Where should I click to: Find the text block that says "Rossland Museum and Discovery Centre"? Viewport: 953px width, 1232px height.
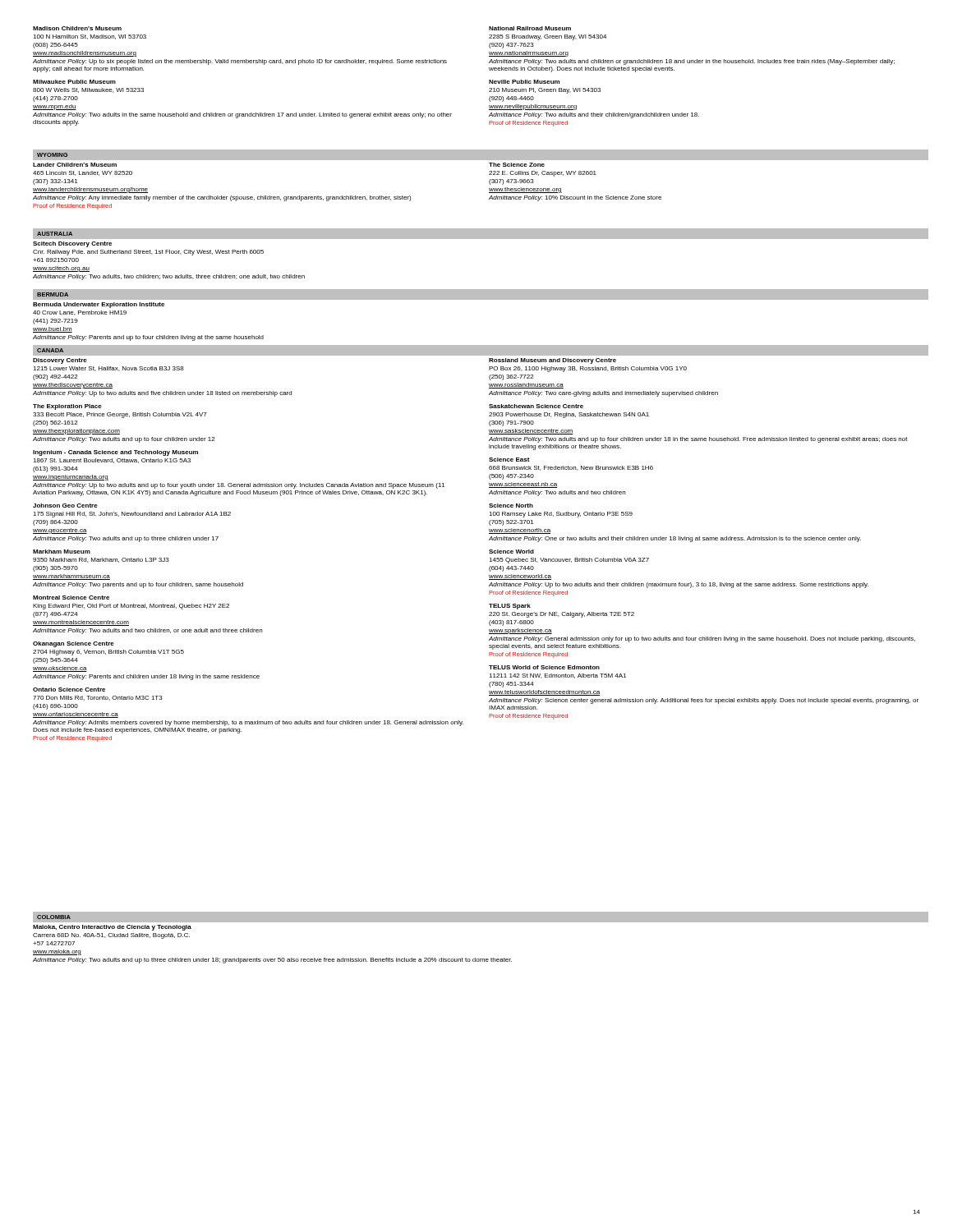pos(552,361)
